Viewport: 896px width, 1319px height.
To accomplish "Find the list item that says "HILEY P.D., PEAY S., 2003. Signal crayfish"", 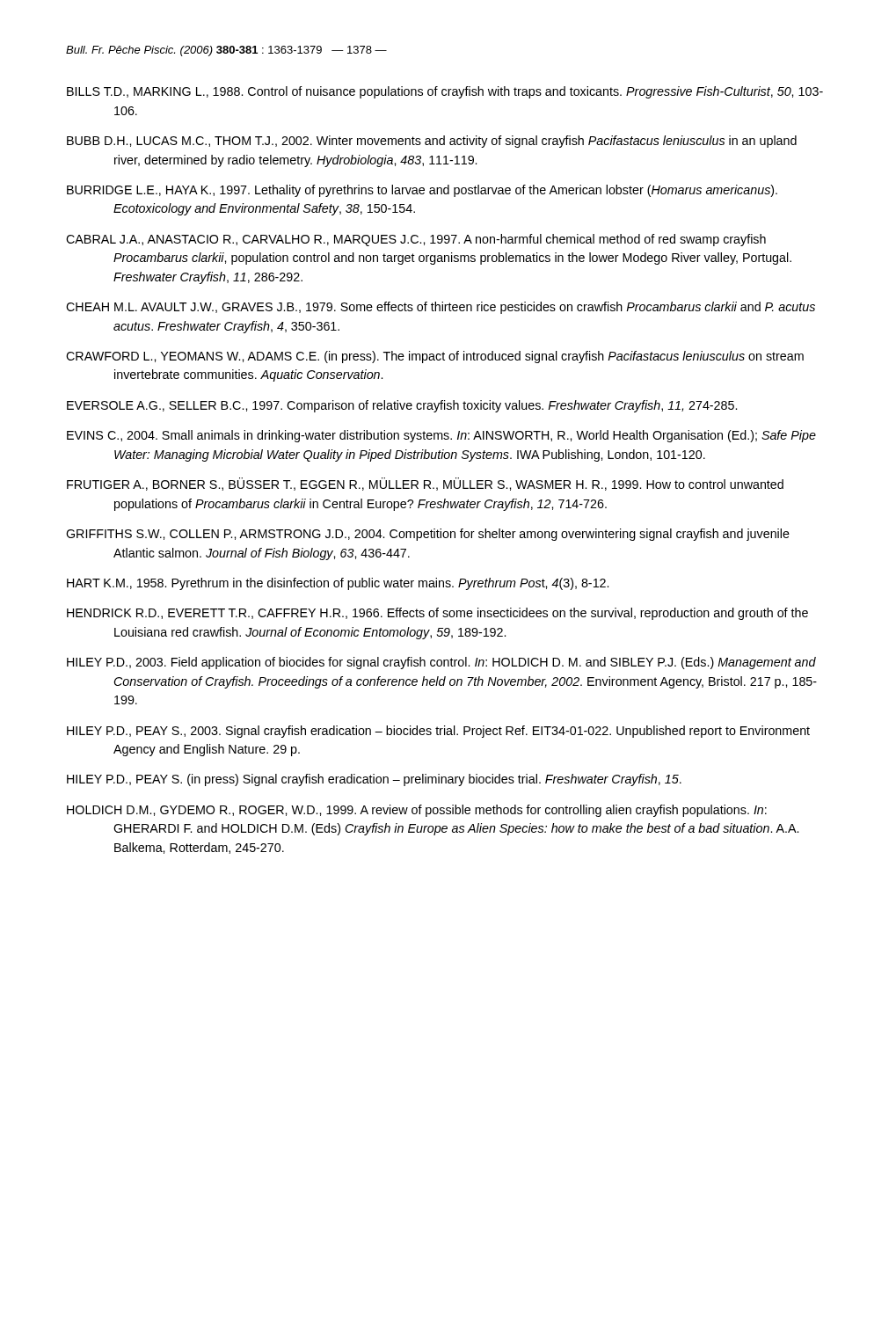I will click(x=446, y=740).
